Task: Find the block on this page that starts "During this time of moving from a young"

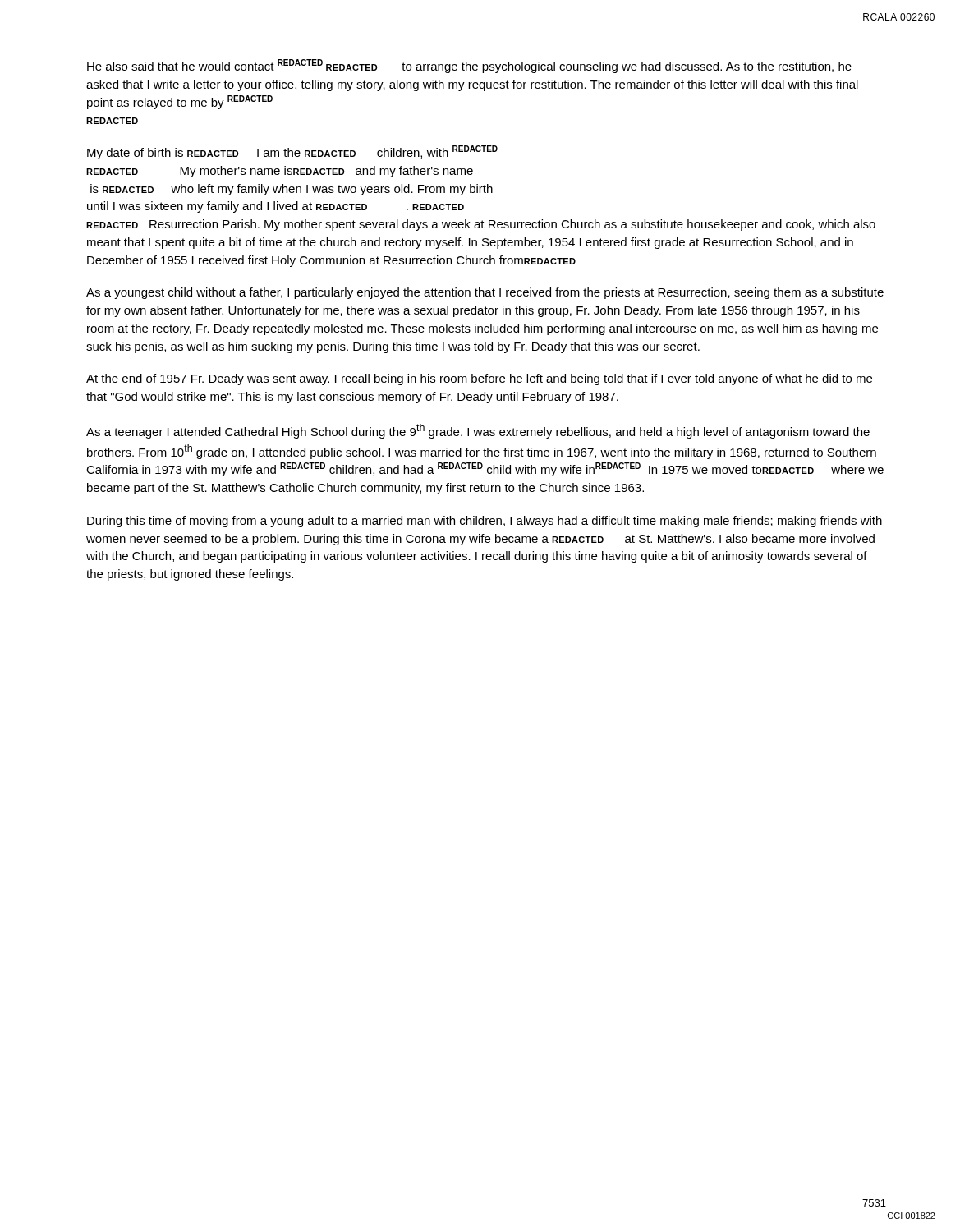Action: (484, 547)
